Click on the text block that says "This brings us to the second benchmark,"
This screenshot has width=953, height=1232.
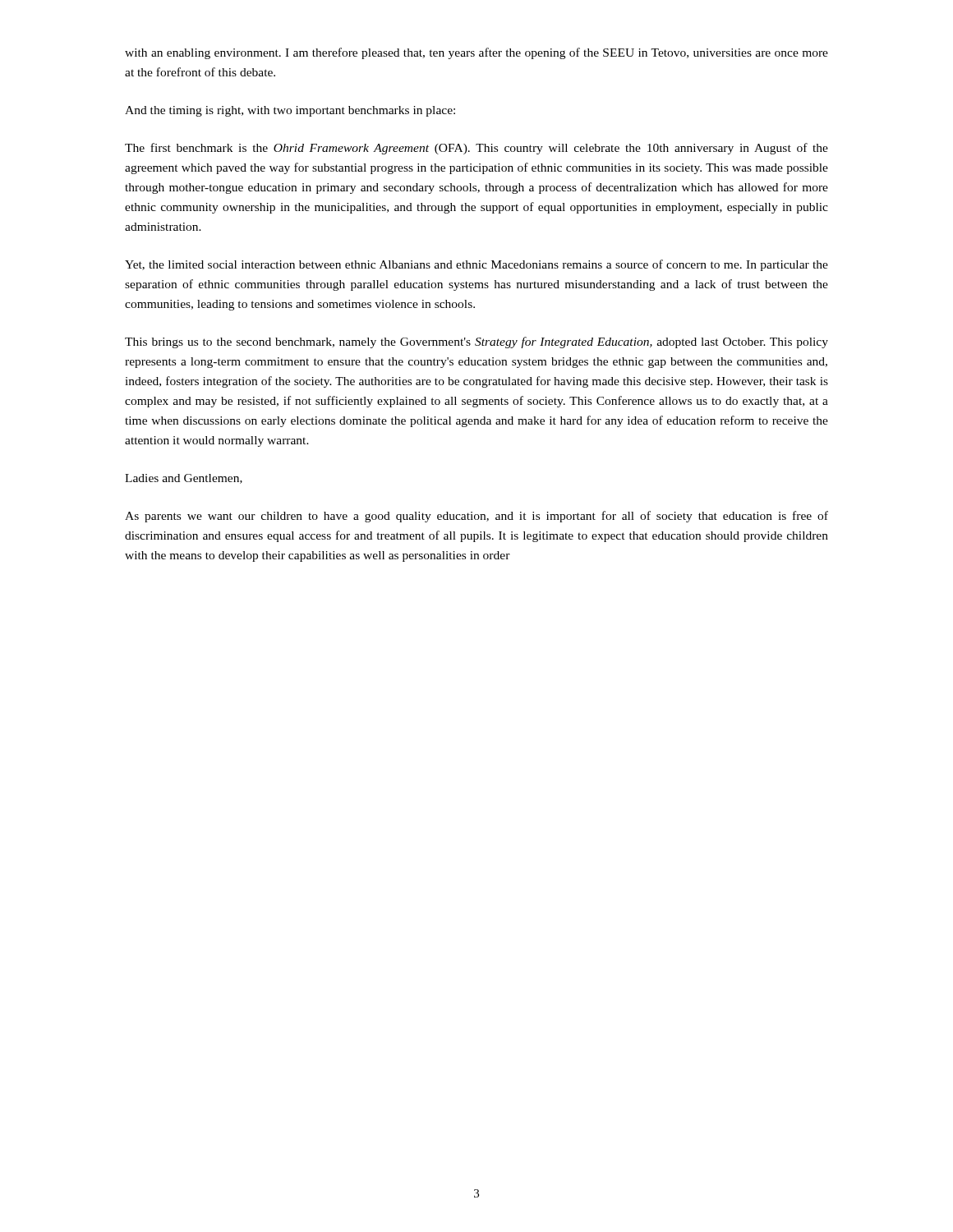tap(476, 391)
